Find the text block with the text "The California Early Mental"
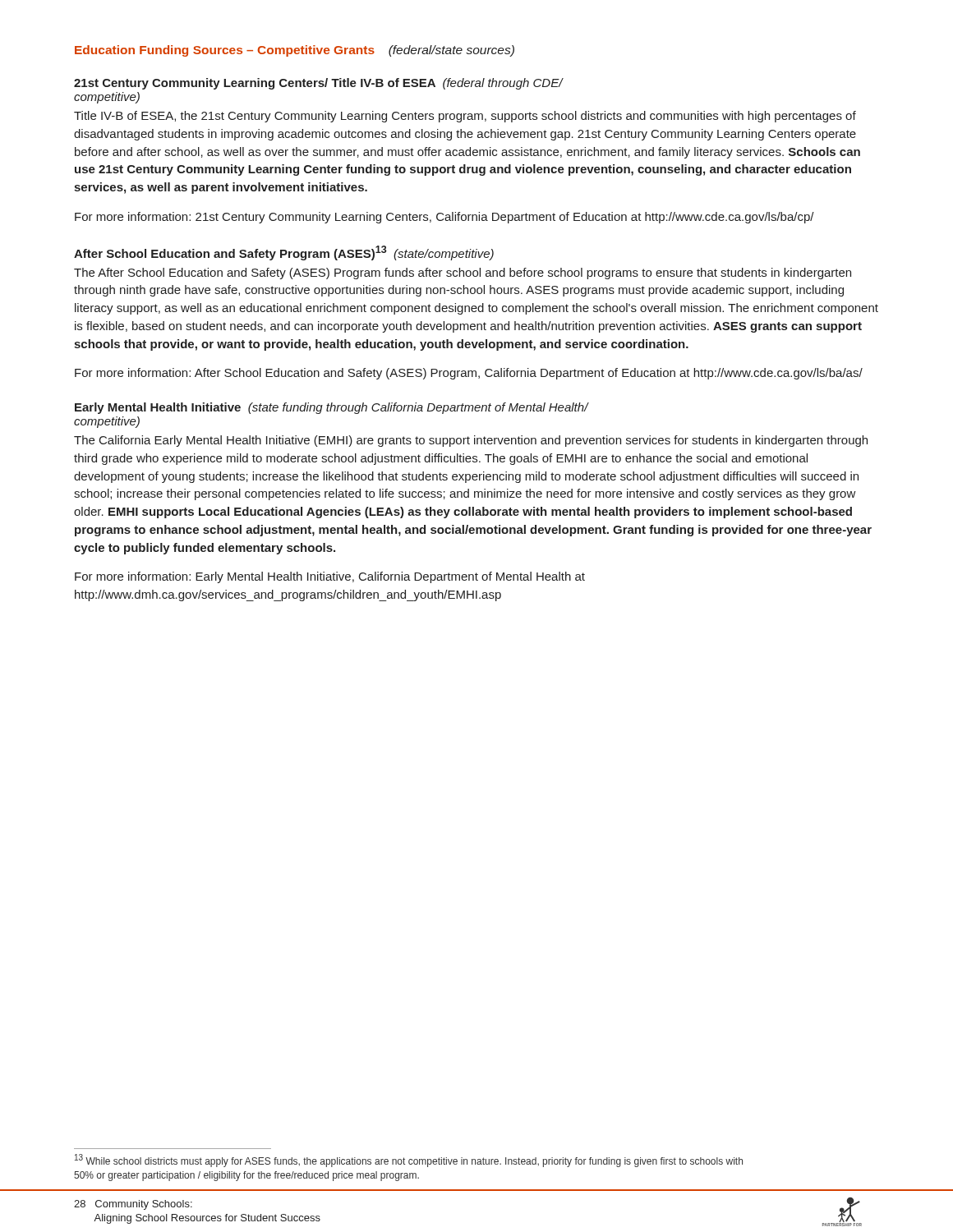953x1232 pixels. [473, 493]
